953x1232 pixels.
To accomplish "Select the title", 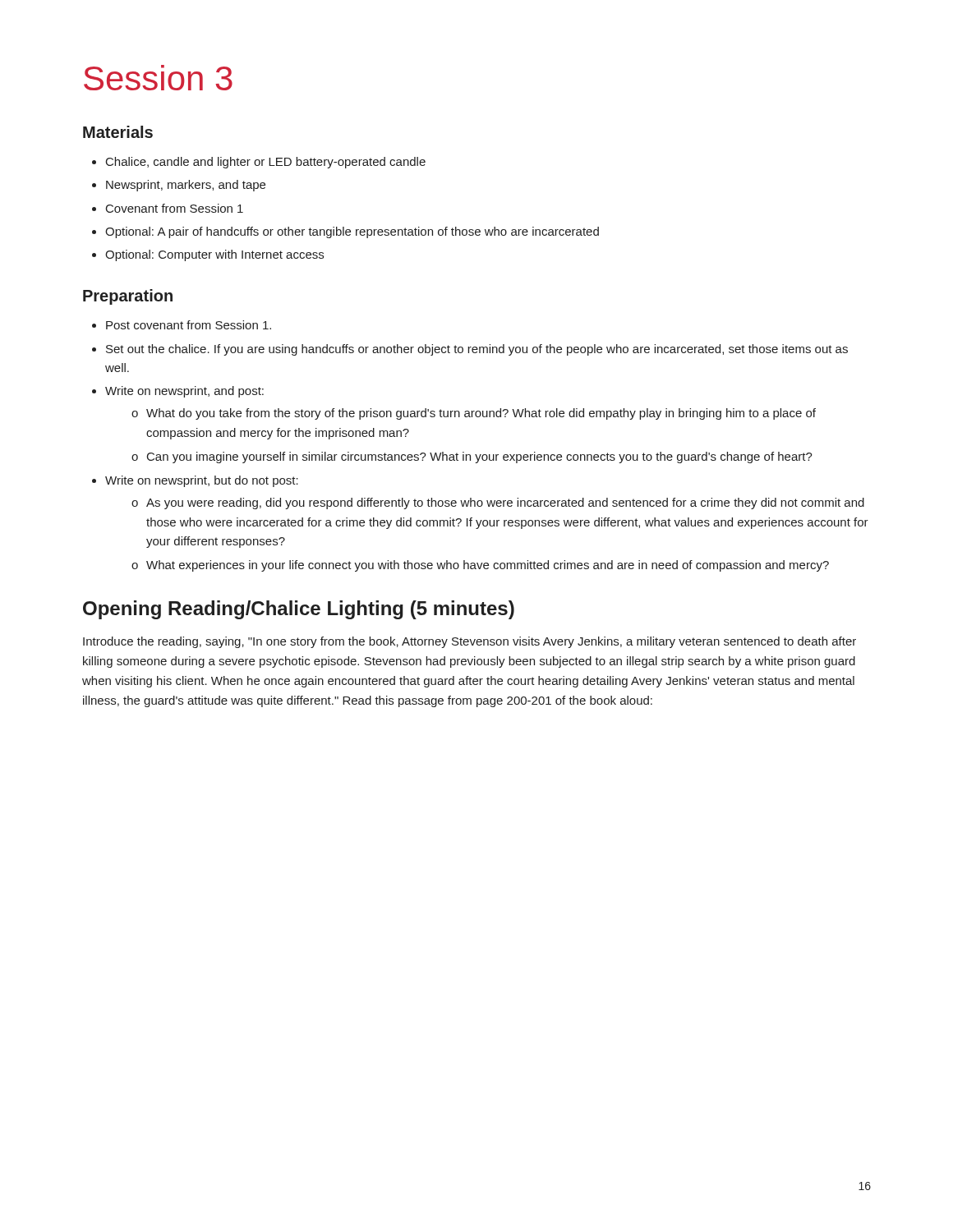I will pos(476,79).
